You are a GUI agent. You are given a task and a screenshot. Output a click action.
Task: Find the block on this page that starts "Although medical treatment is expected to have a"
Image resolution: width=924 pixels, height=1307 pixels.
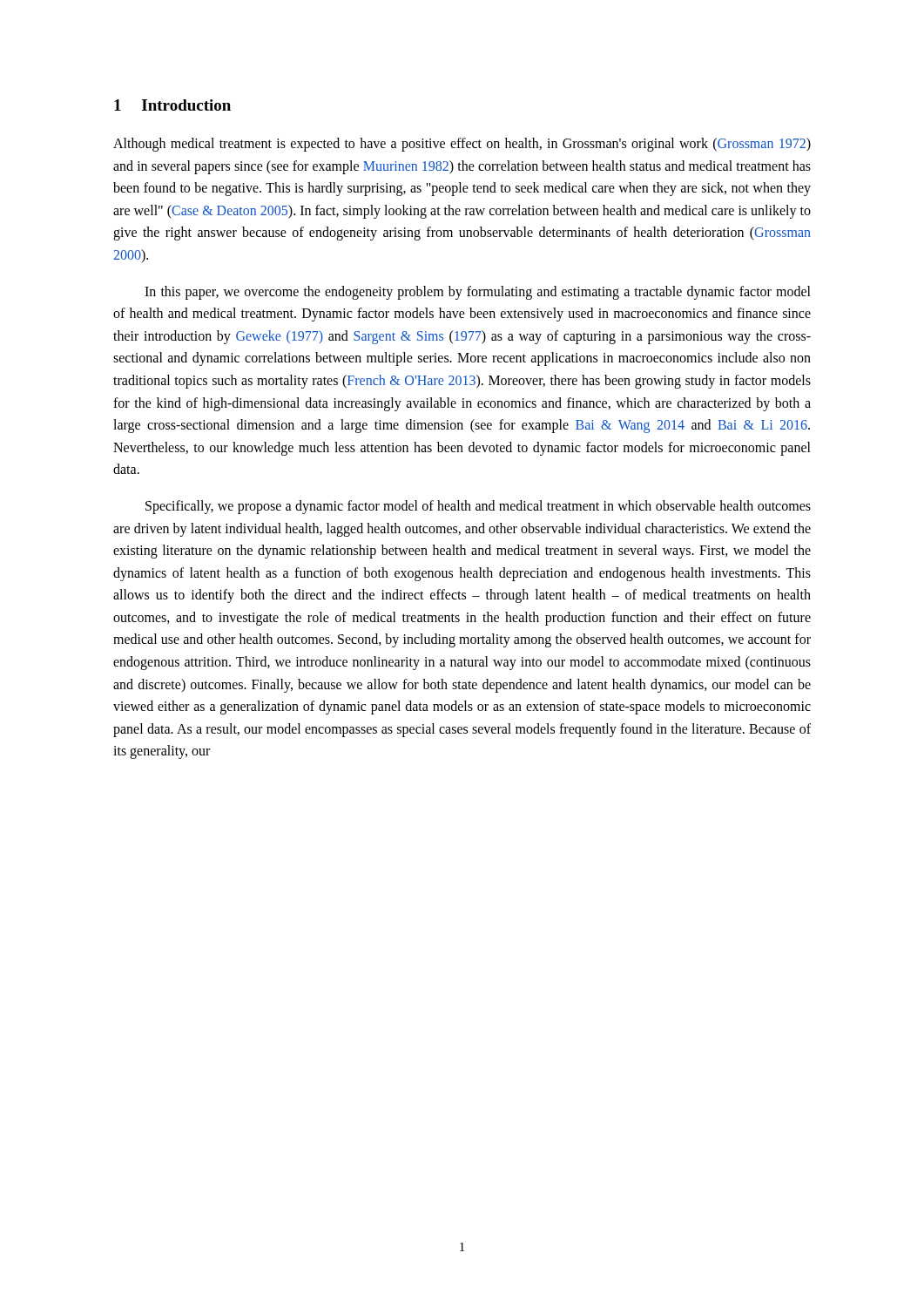click(x=462, y=199)
